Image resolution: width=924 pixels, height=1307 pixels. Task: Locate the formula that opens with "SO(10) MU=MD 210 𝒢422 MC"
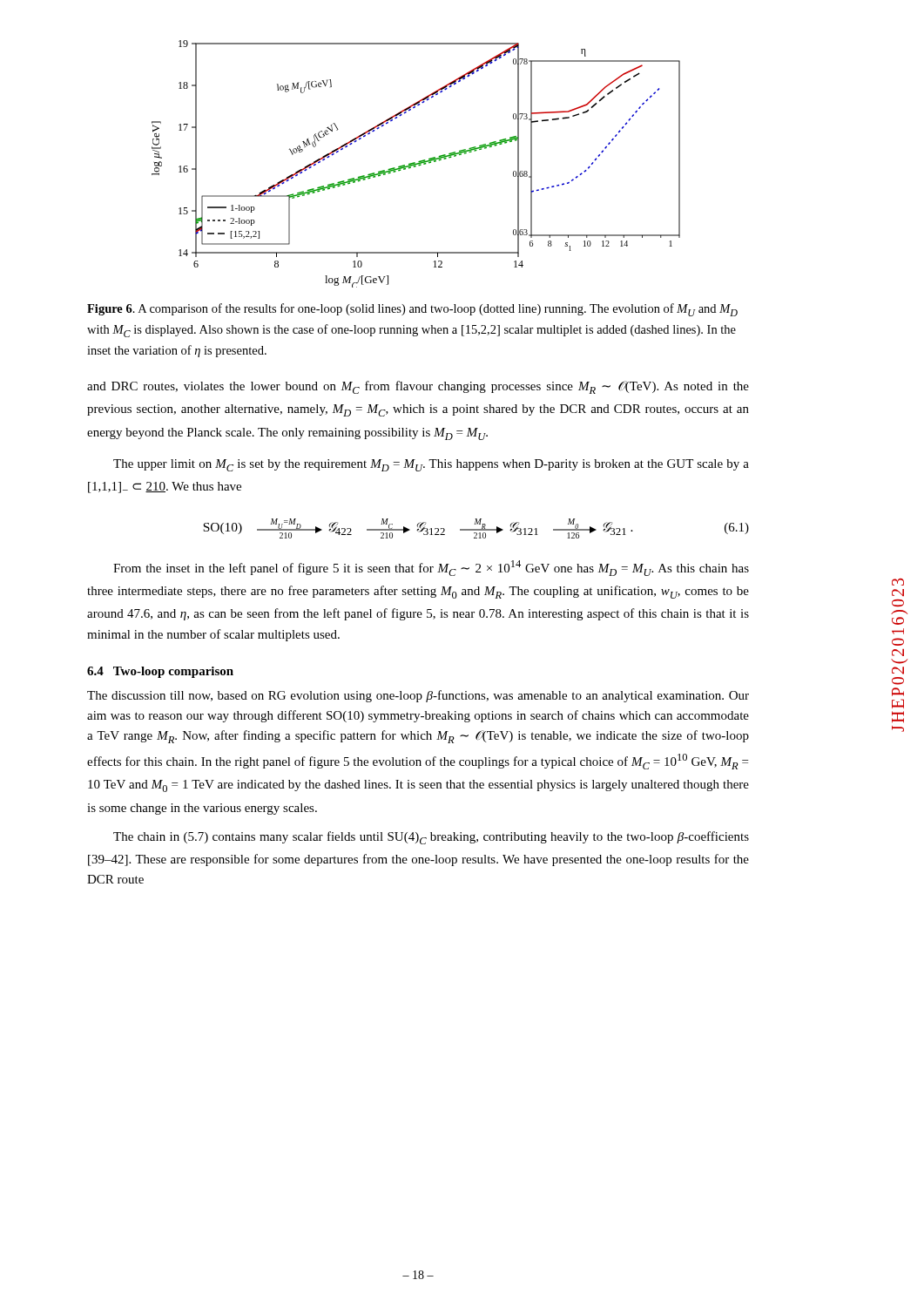418,528
